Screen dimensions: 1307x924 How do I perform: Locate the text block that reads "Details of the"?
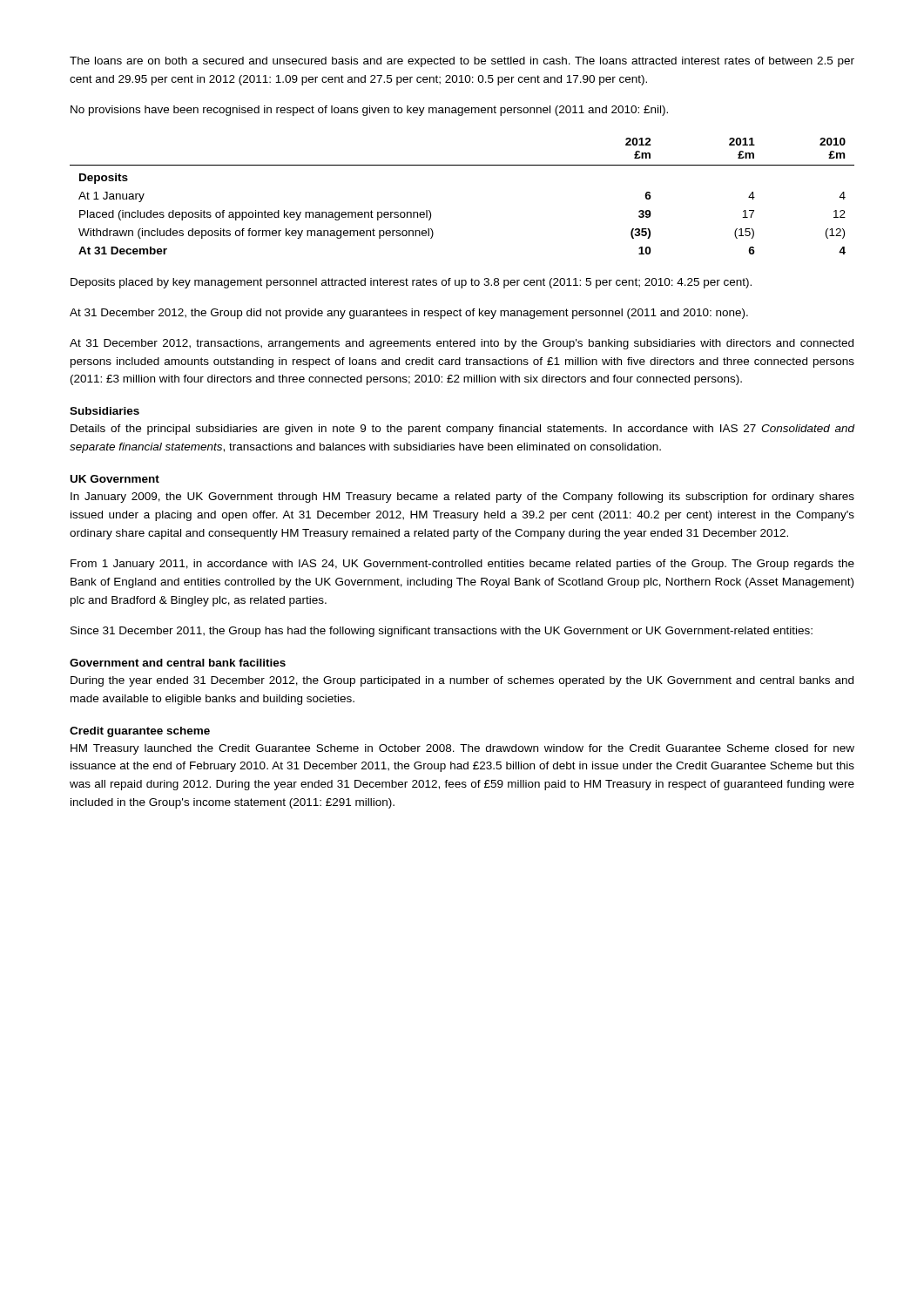point(462,438)
